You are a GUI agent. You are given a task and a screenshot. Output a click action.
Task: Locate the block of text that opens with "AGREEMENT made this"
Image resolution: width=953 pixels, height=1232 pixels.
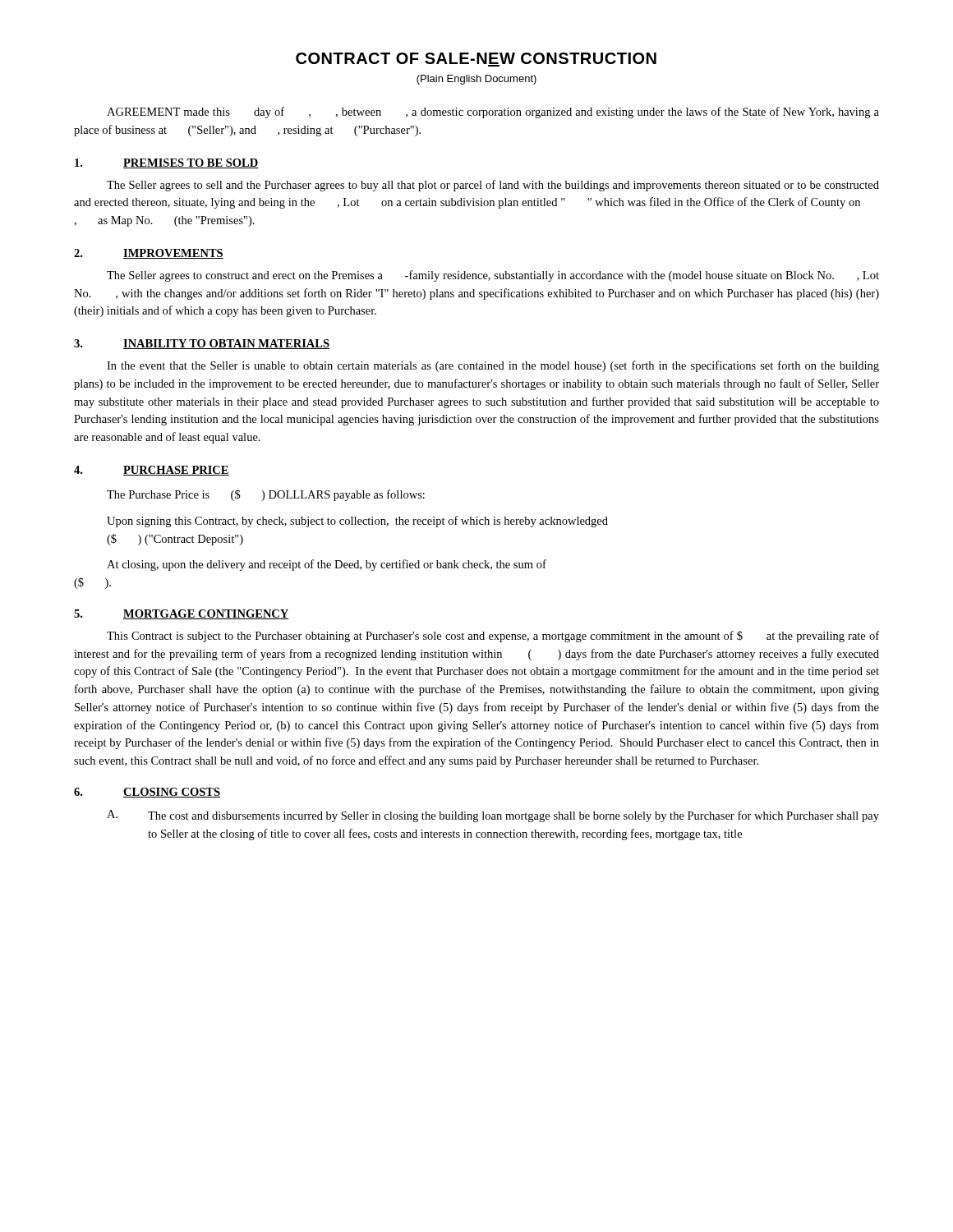(476, 121)
